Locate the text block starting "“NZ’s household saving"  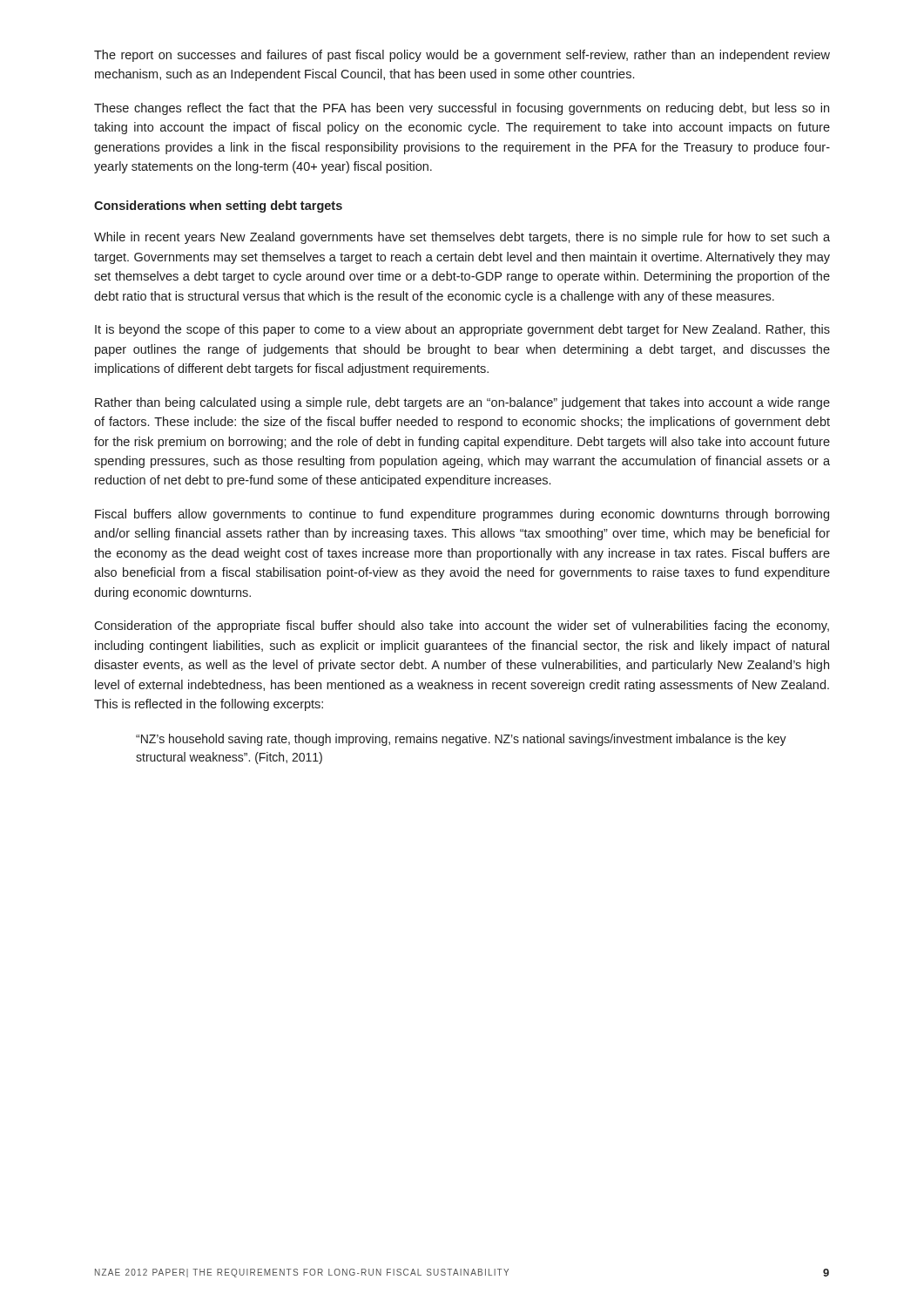point(483,748)
